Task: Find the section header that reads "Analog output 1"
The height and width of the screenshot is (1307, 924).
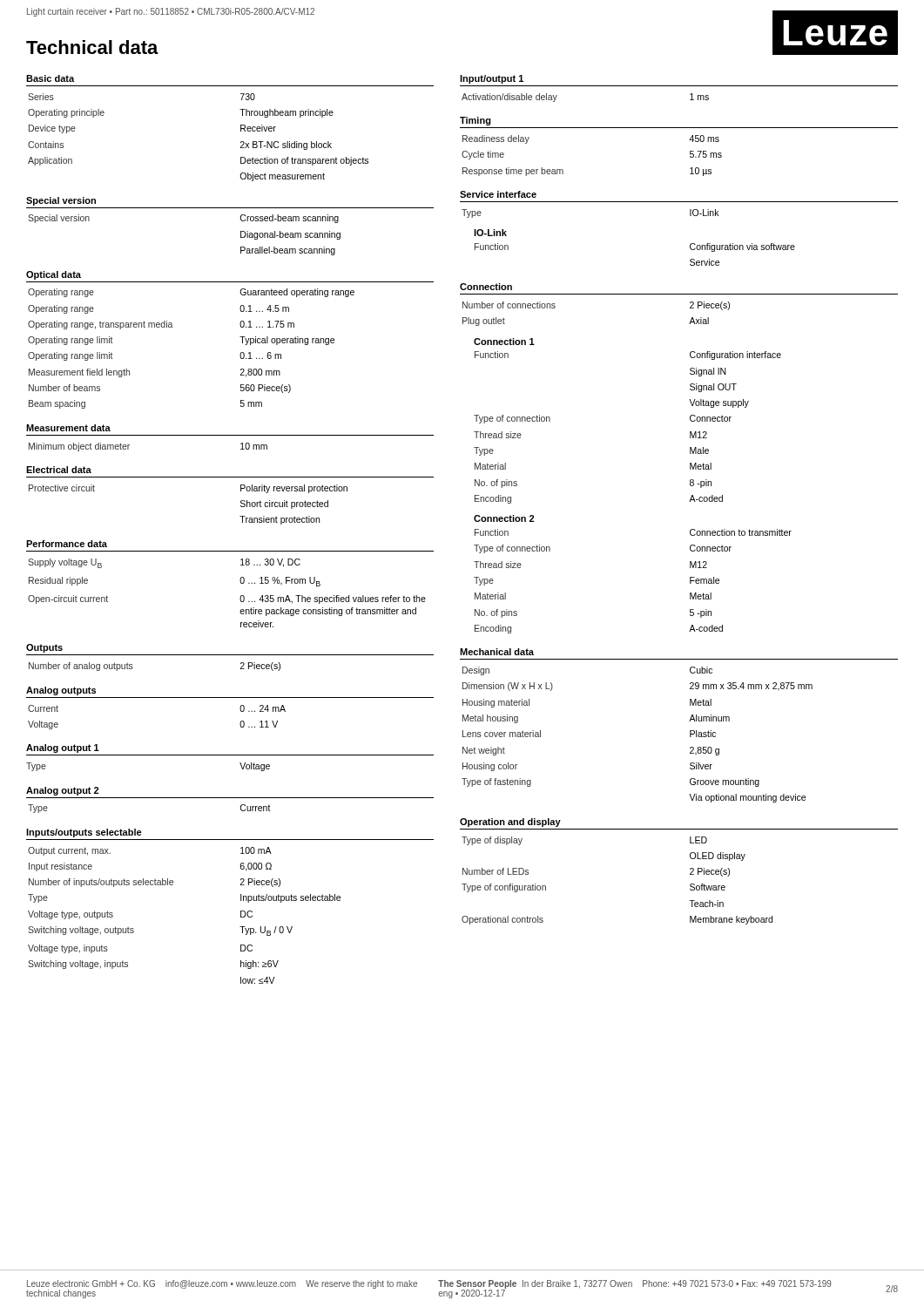Action: [63, 748]
